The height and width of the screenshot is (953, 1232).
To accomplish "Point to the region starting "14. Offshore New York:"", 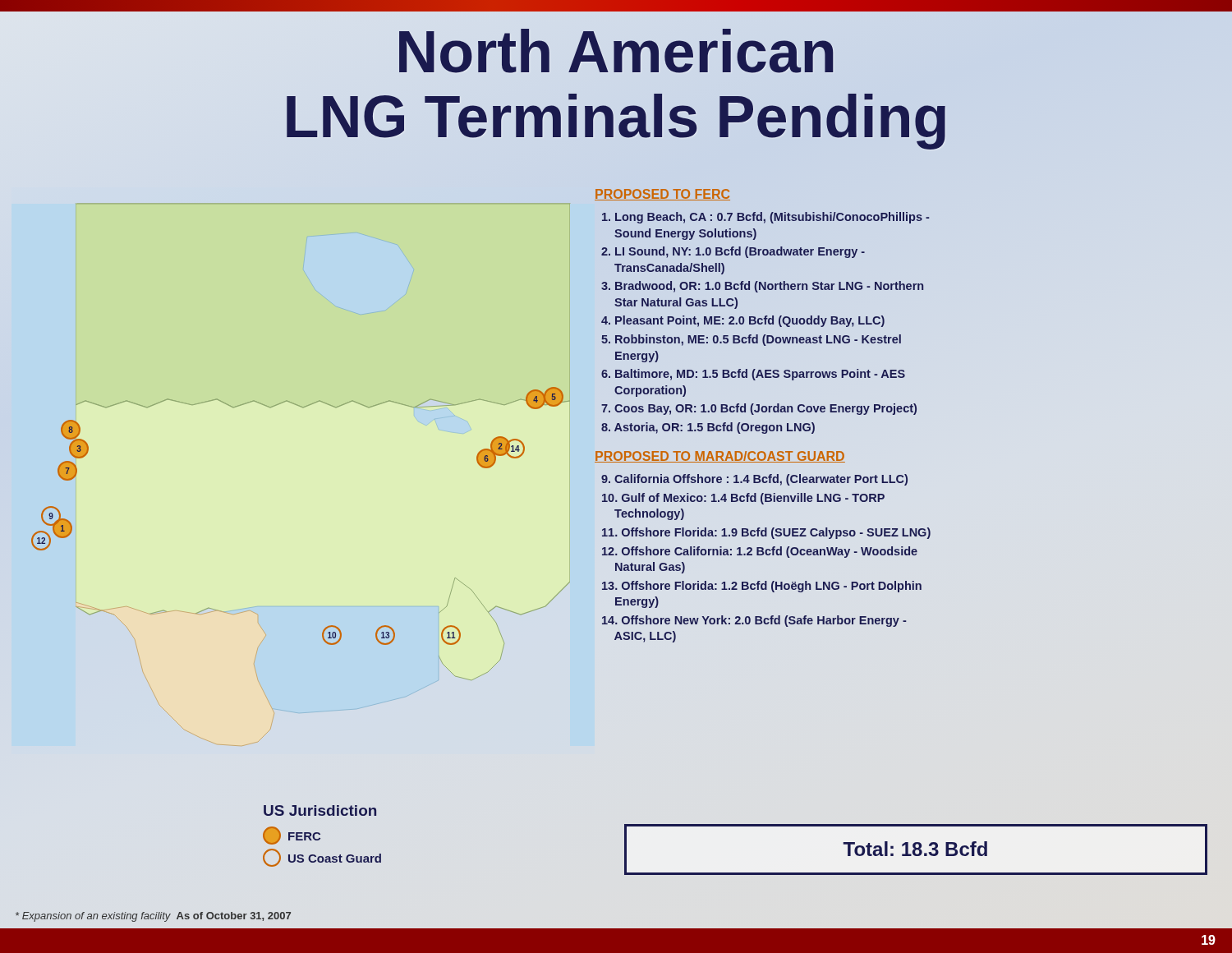I will (x=754, y=628).
